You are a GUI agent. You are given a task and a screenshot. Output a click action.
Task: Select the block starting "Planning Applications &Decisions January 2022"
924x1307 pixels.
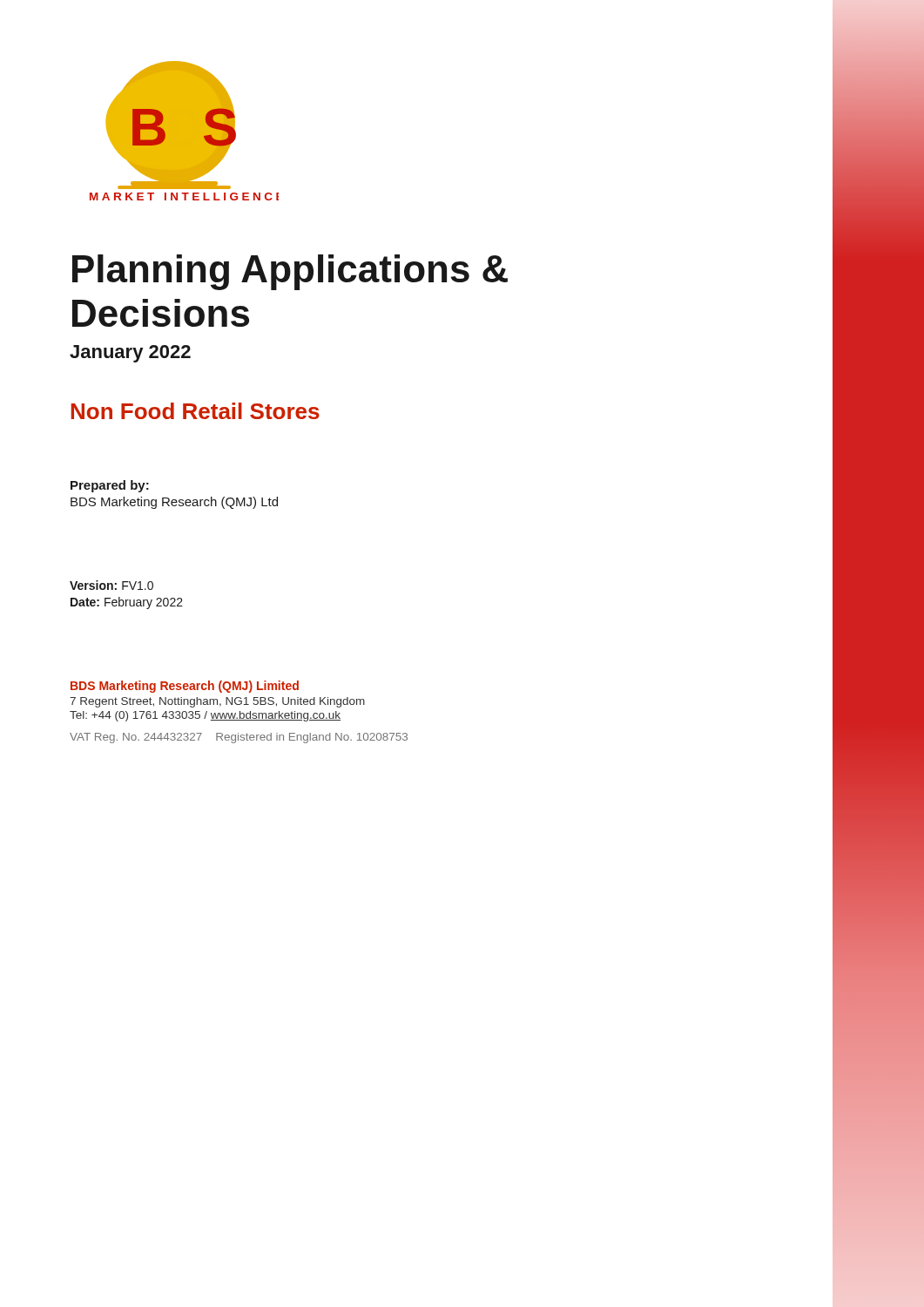290,272
